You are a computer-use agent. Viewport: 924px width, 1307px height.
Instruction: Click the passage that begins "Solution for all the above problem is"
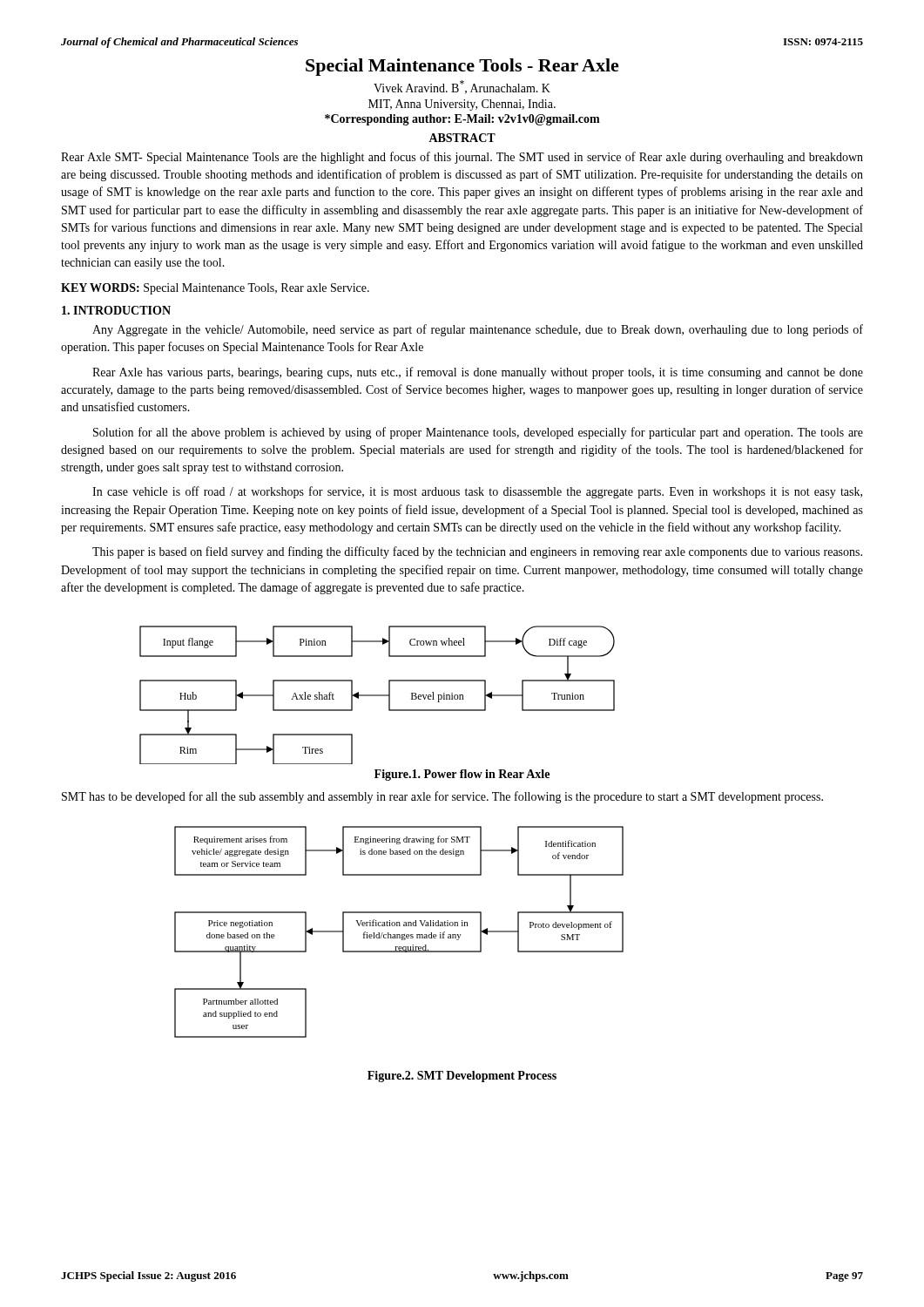point(462,450)
